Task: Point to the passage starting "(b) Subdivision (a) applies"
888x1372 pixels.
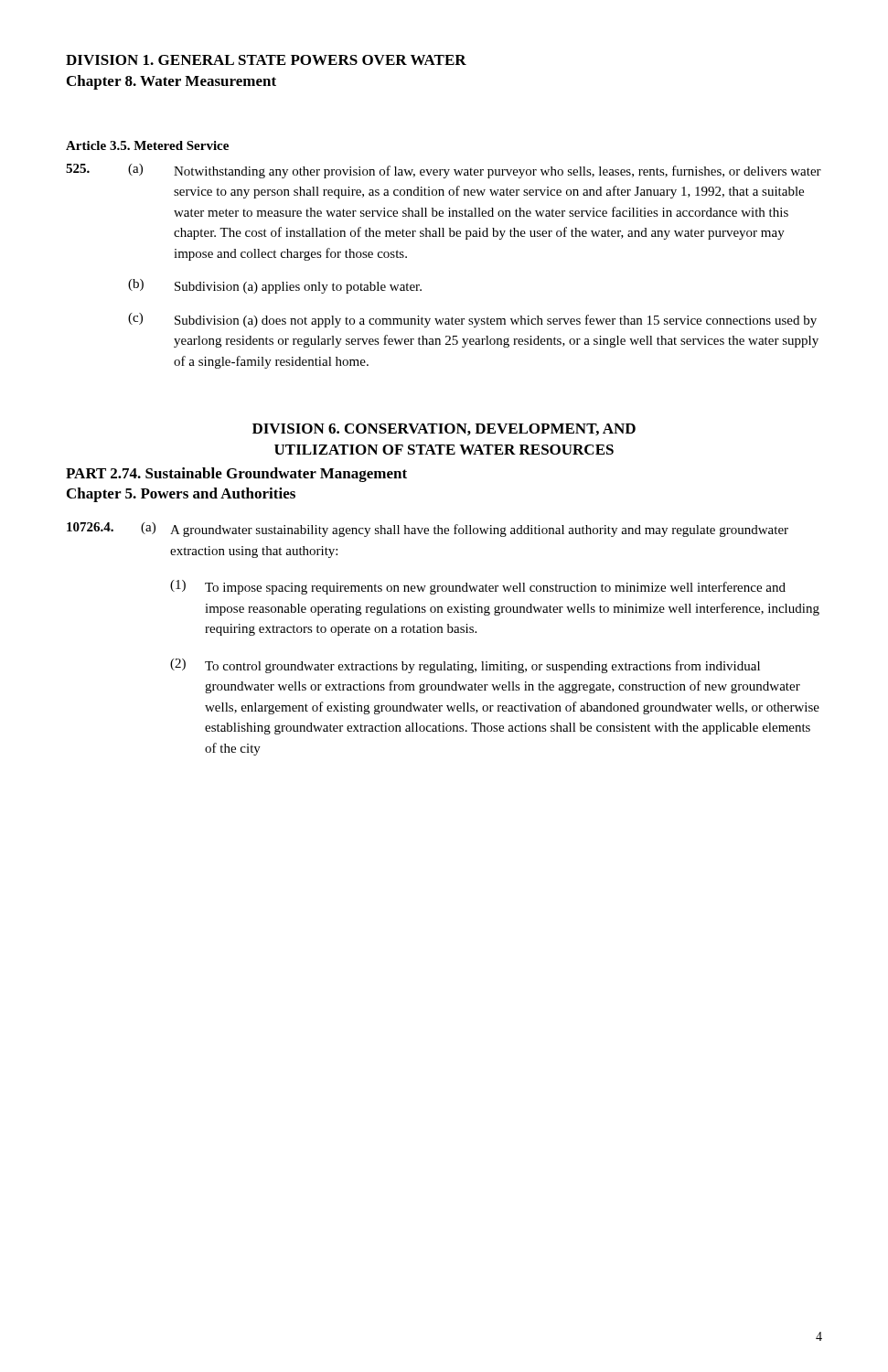Action: (x=275, y=286)
